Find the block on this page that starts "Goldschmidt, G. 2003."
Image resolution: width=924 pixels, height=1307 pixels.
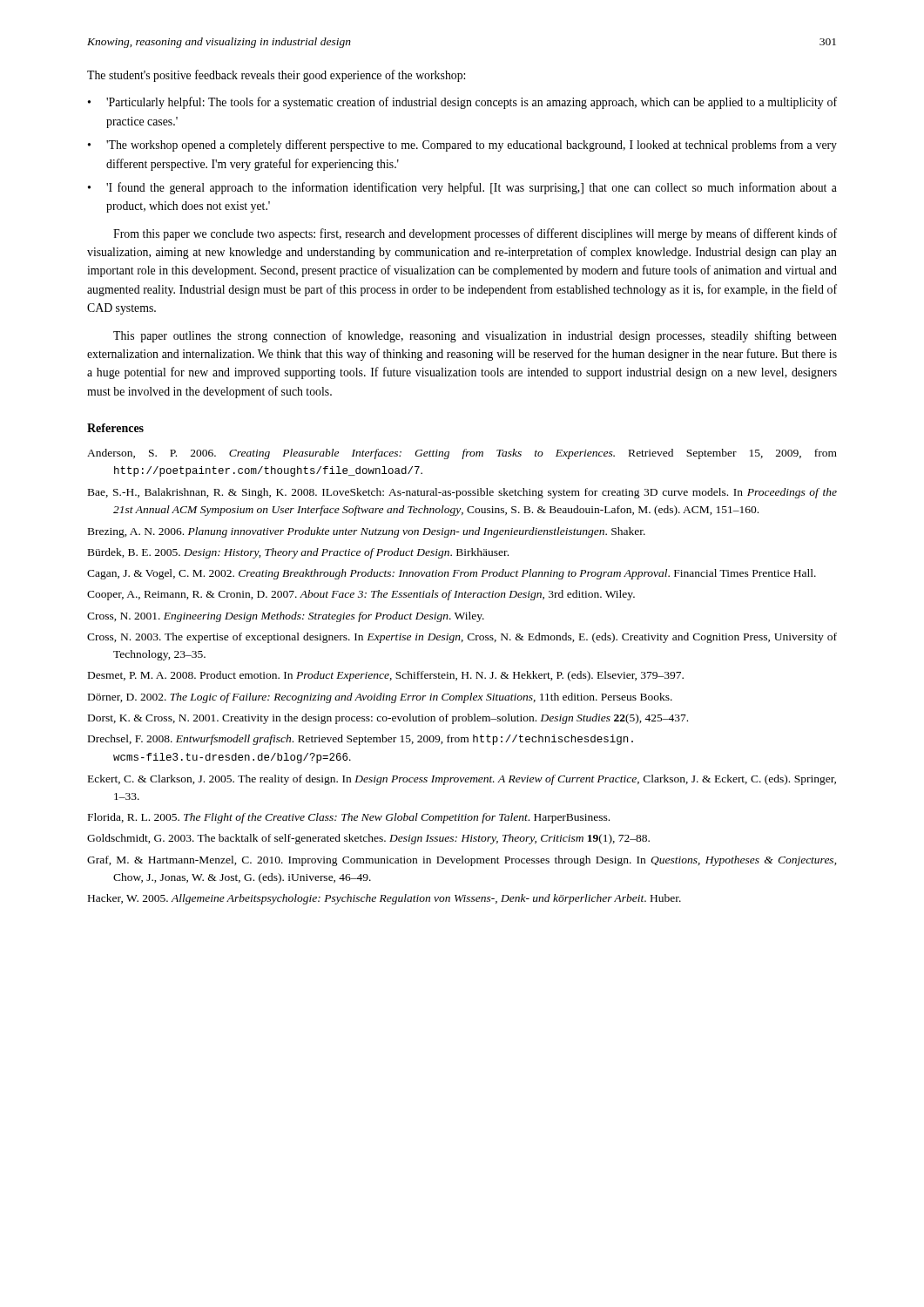(369, 838)
